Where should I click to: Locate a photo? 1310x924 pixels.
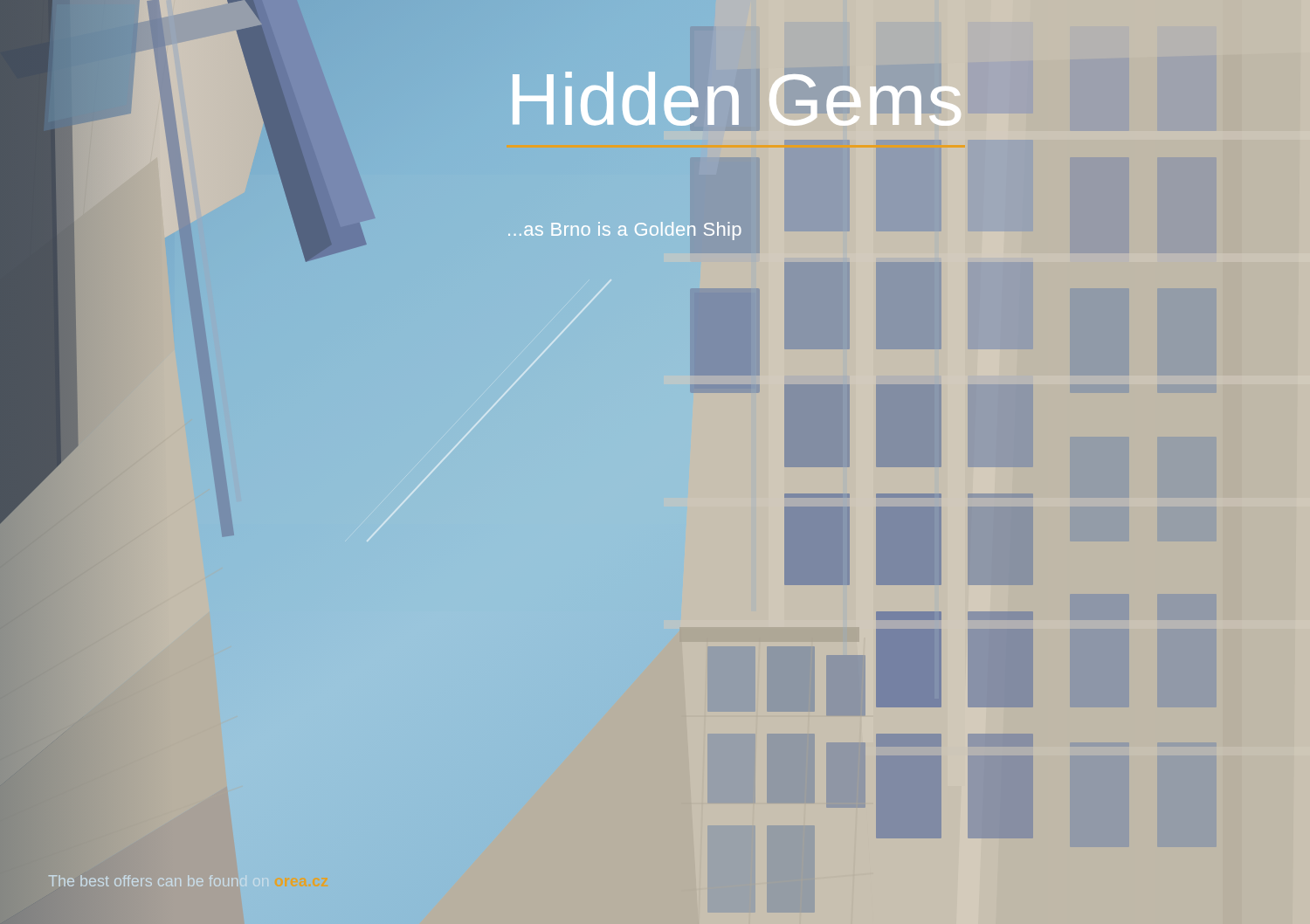(x=655, y=462)
